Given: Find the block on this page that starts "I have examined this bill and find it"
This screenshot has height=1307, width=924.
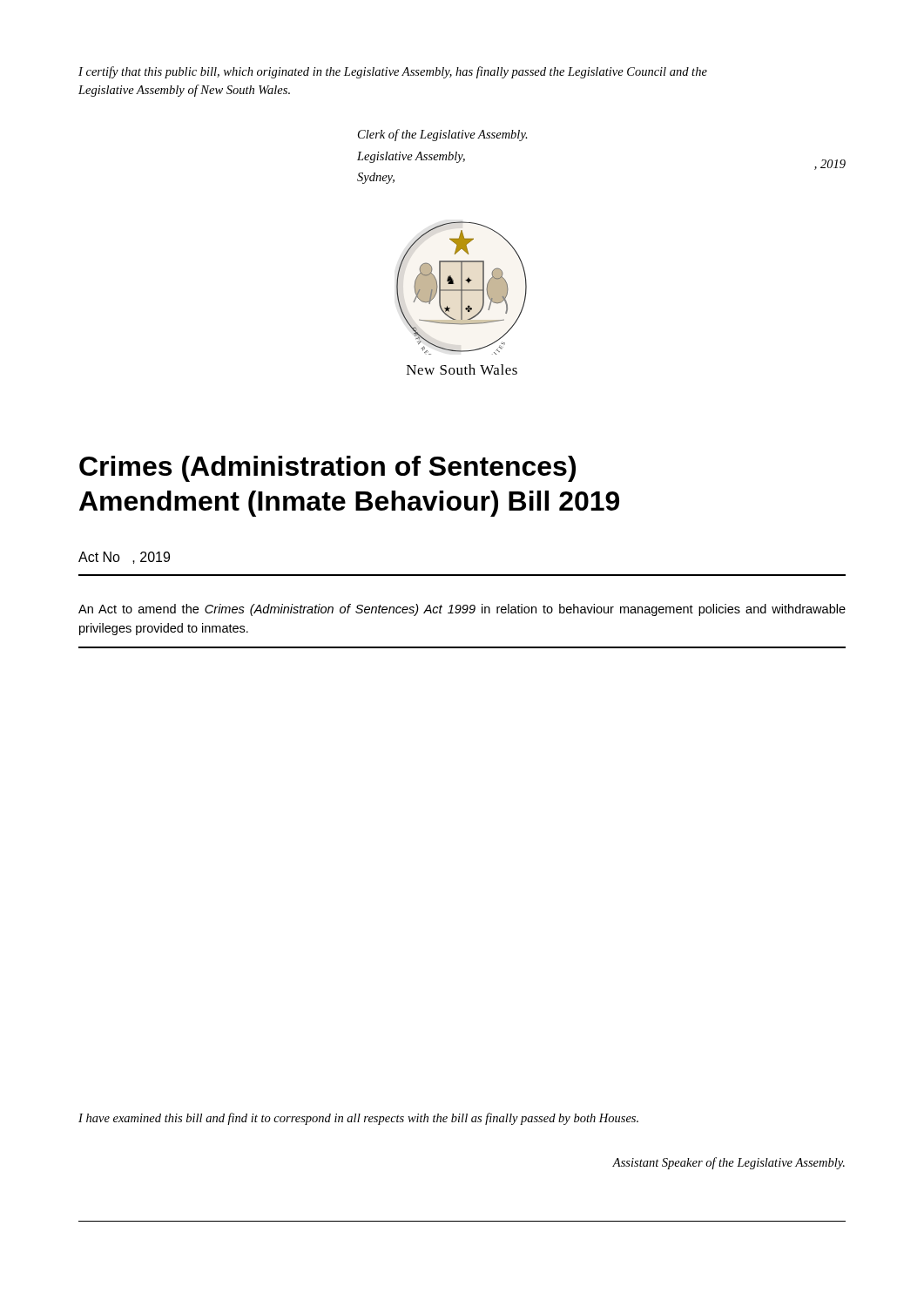Looking at the screenshot, I should click(358, 1119).
